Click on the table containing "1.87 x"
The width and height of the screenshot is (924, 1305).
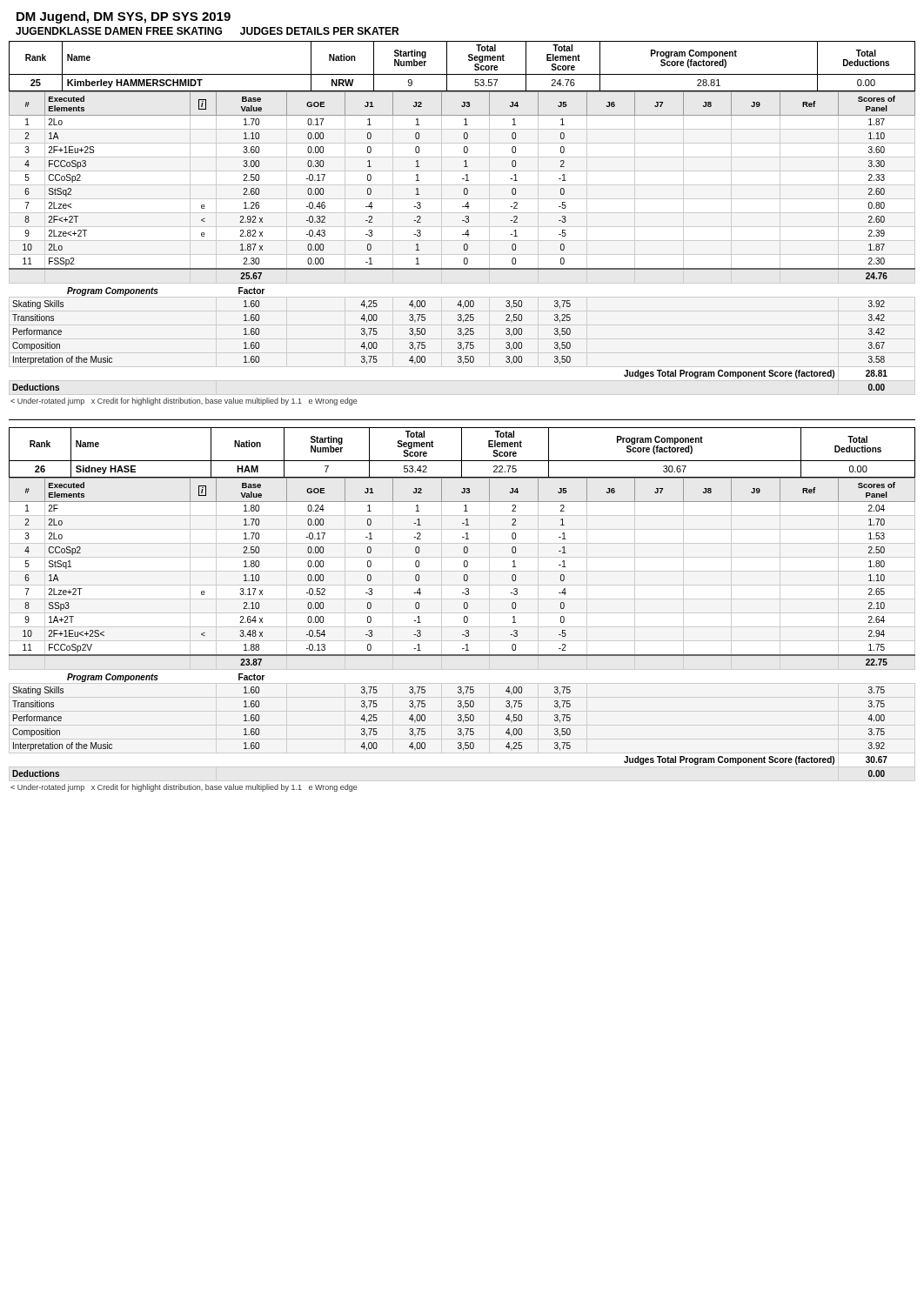462,243
